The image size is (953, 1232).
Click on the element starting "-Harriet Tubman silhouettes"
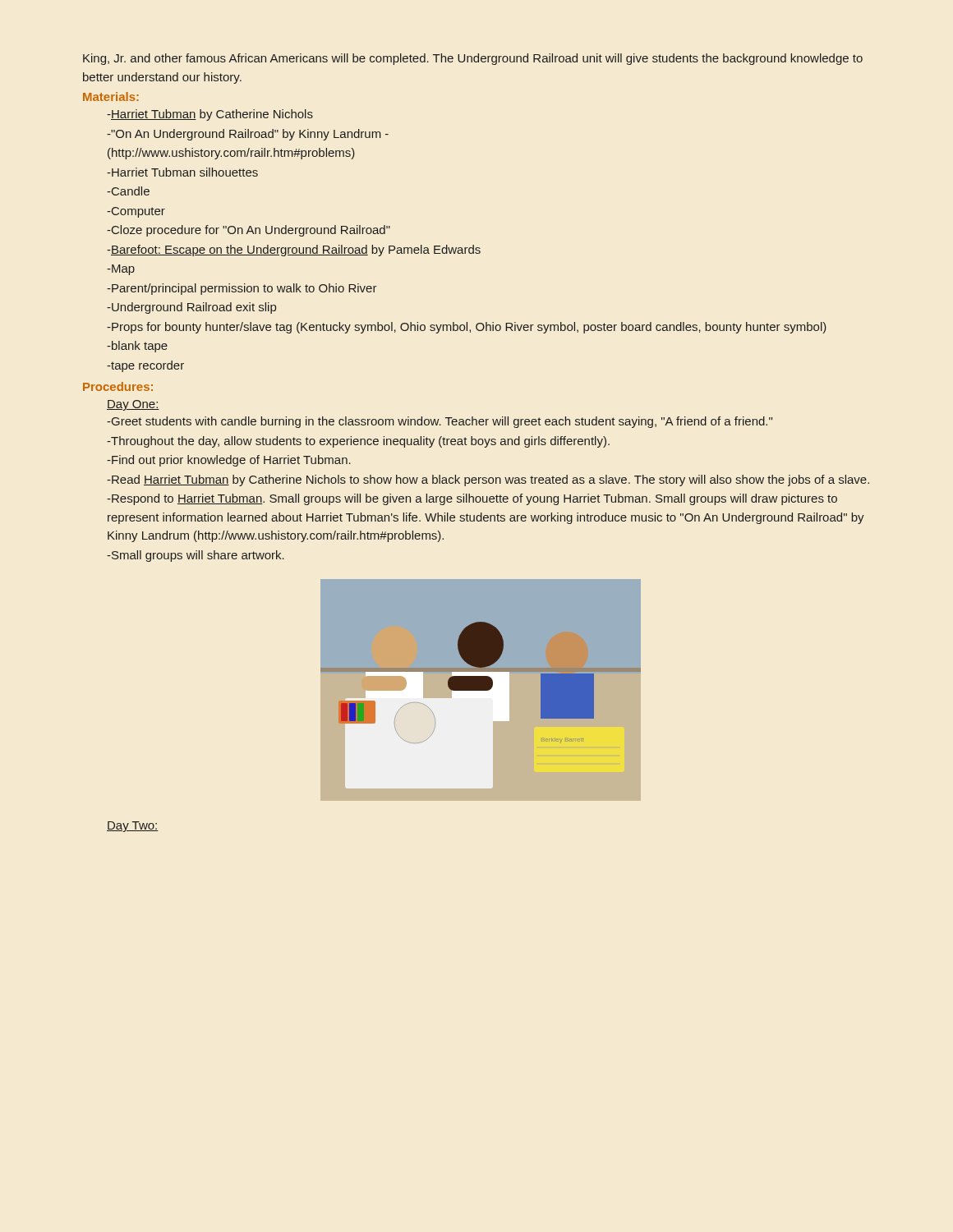pos(182,172)
